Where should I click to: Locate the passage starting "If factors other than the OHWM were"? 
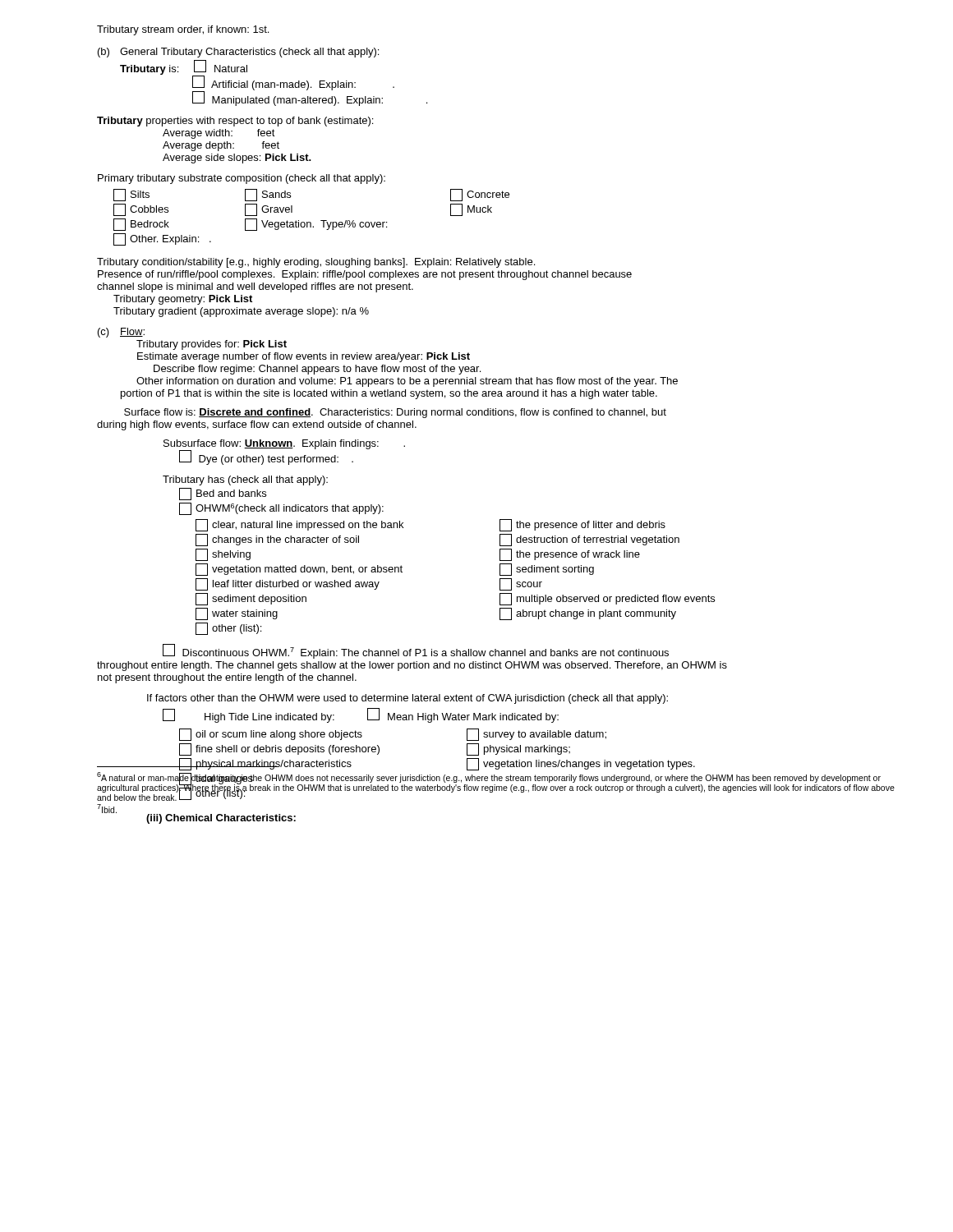[x=525, y=747]
